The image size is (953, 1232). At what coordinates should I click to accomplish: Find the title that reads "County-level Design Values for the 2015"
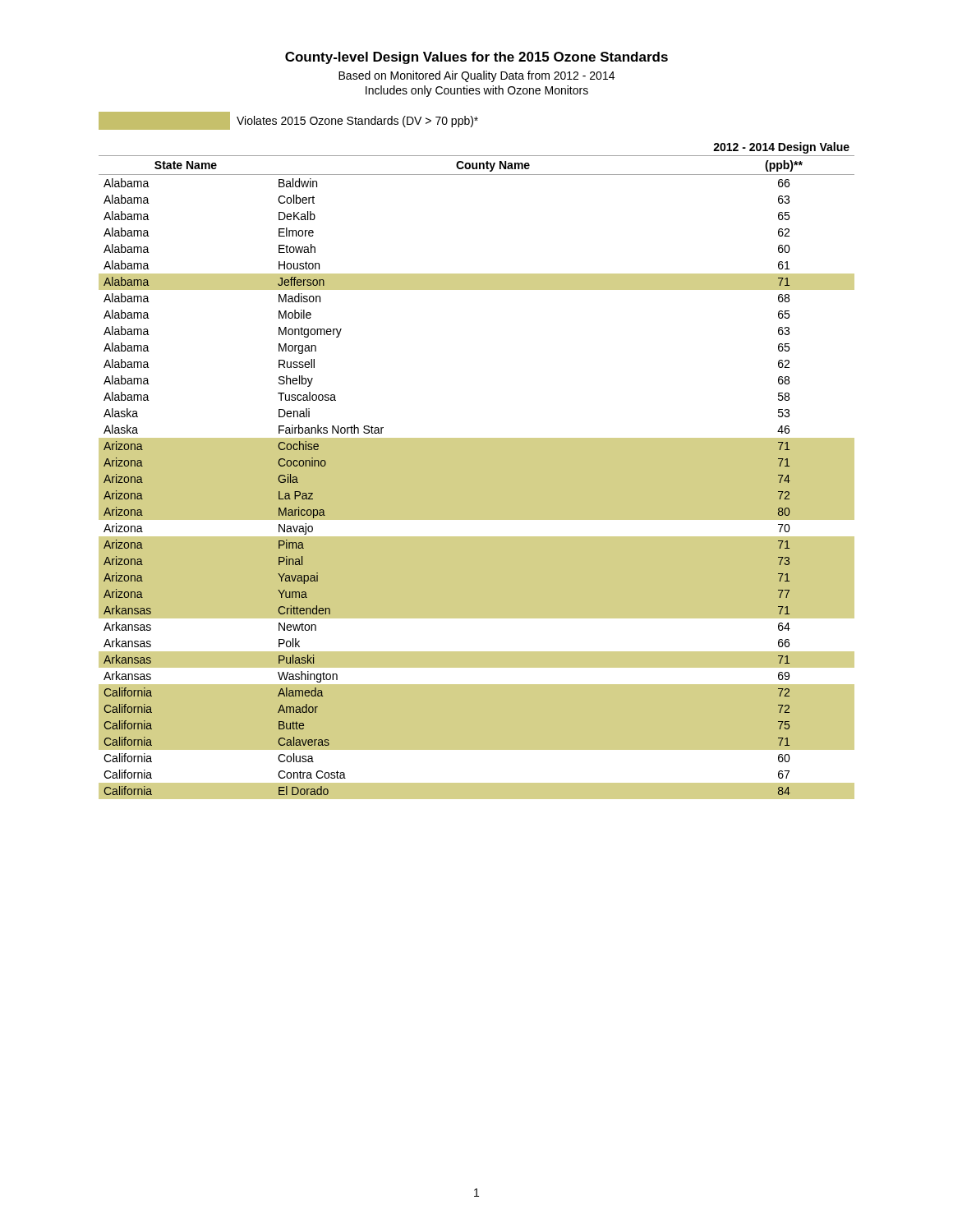(476, 73)
